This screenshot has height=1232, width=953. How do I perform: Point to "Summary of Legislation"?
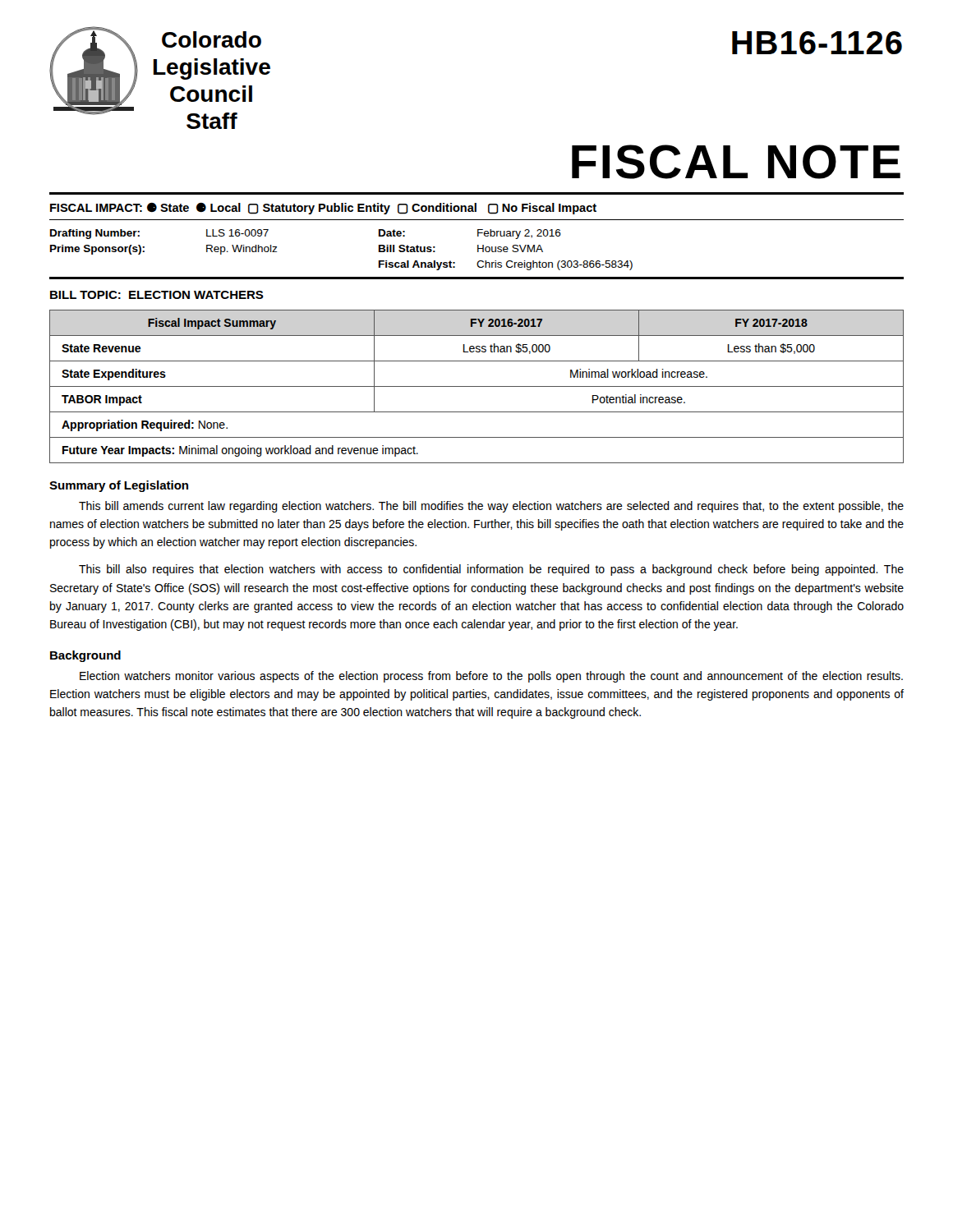[119, 485]
